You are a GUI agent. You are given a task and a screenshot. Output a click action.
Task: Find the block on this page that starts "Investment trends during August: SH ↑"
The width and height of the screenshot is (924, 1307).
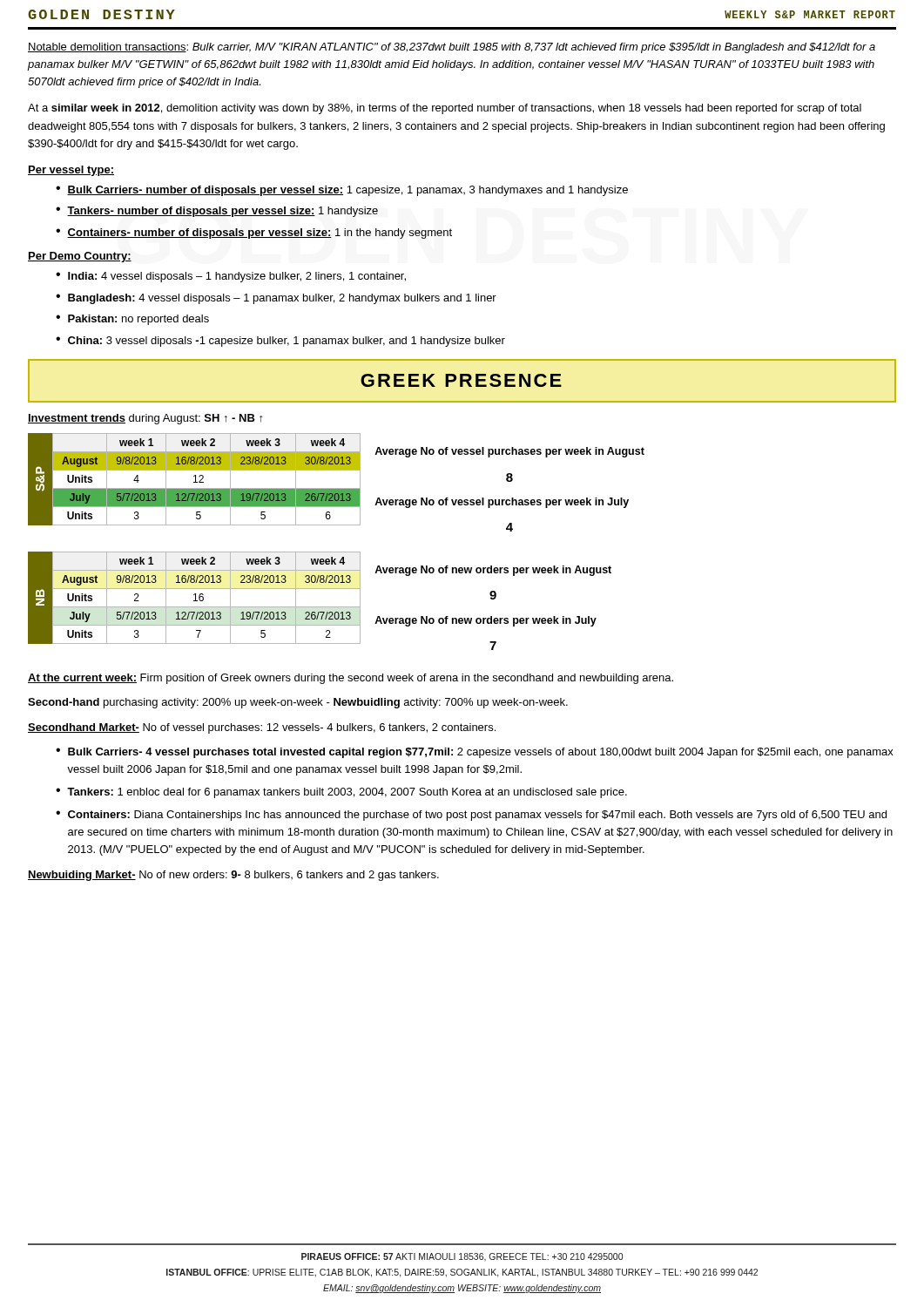click(146, 418)
